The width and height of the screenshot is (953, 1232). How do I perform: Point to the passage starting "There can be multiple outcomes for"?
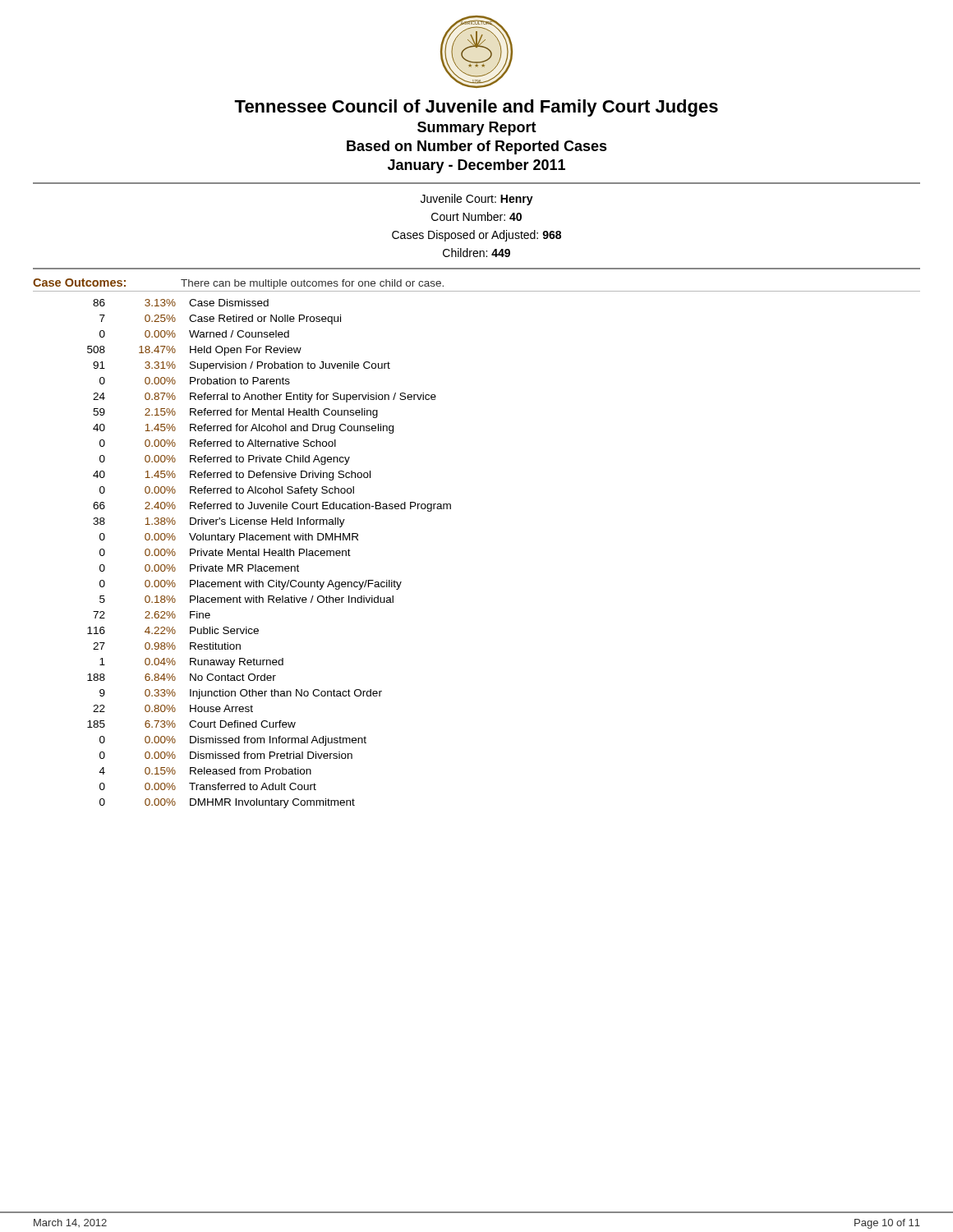[x=313, y=283]
